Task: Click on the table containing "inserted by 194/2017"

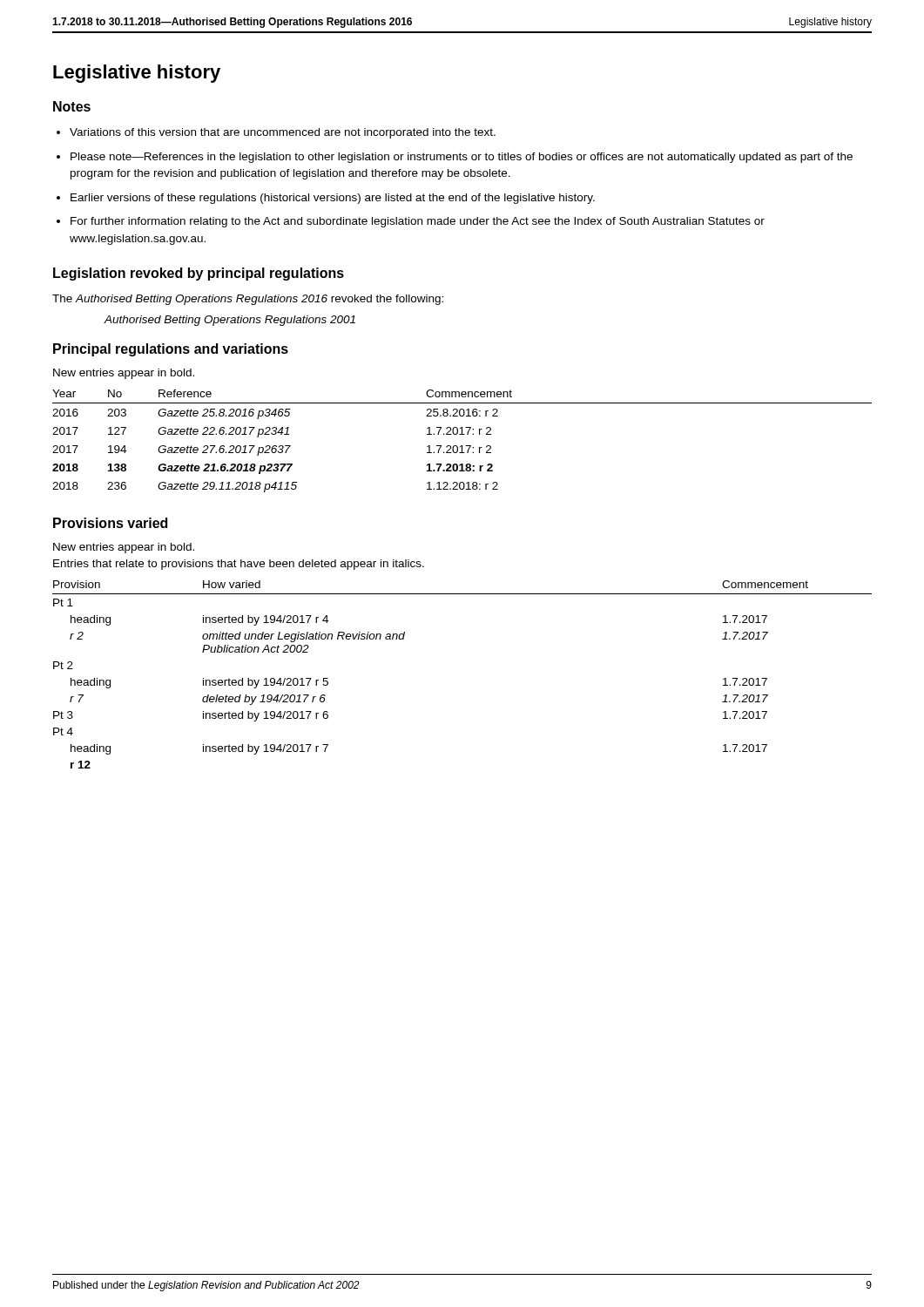Action: tap(462, 674)
